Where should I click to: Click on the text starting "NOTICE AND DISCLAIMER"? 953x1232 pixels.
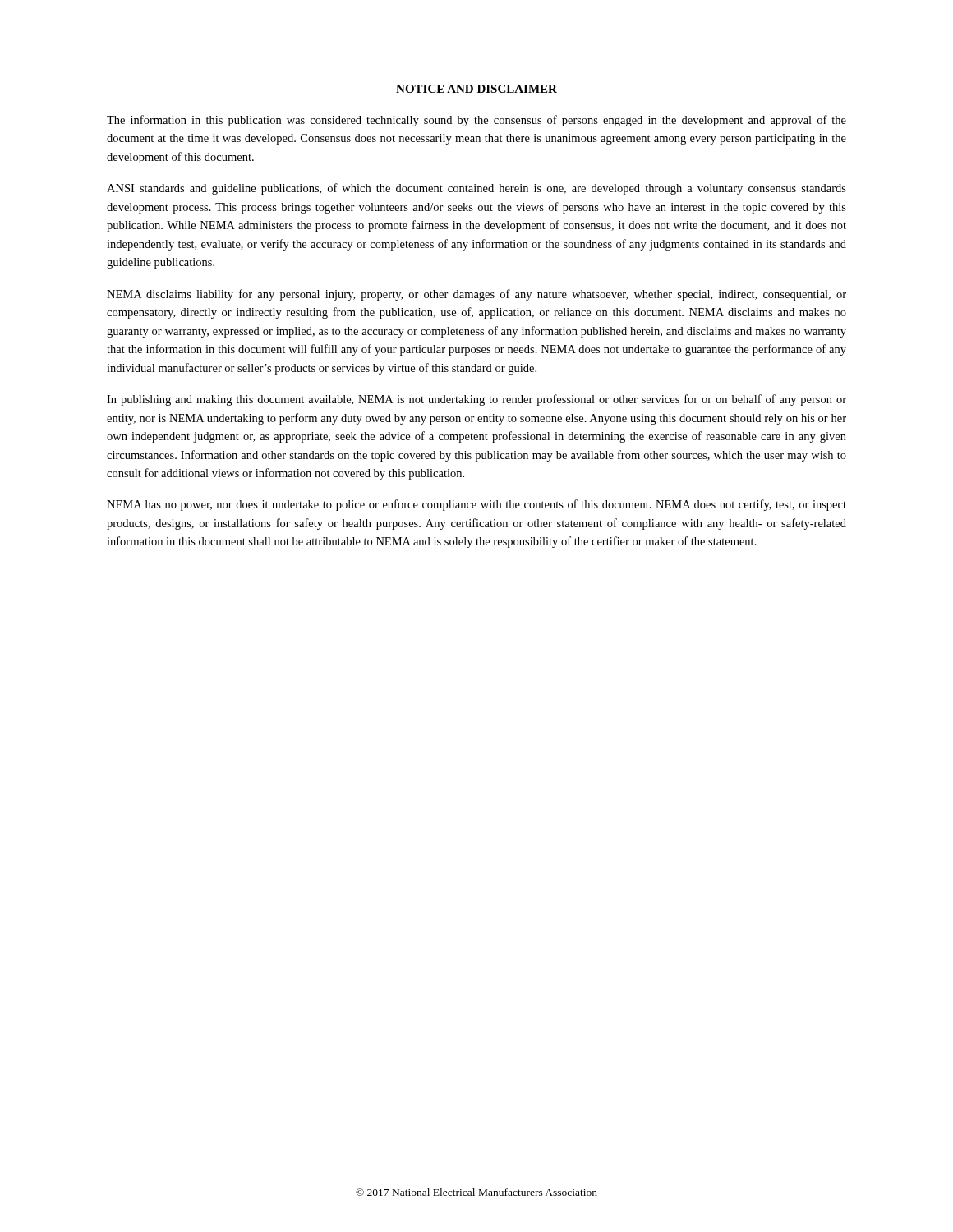(x=476, y=89)
